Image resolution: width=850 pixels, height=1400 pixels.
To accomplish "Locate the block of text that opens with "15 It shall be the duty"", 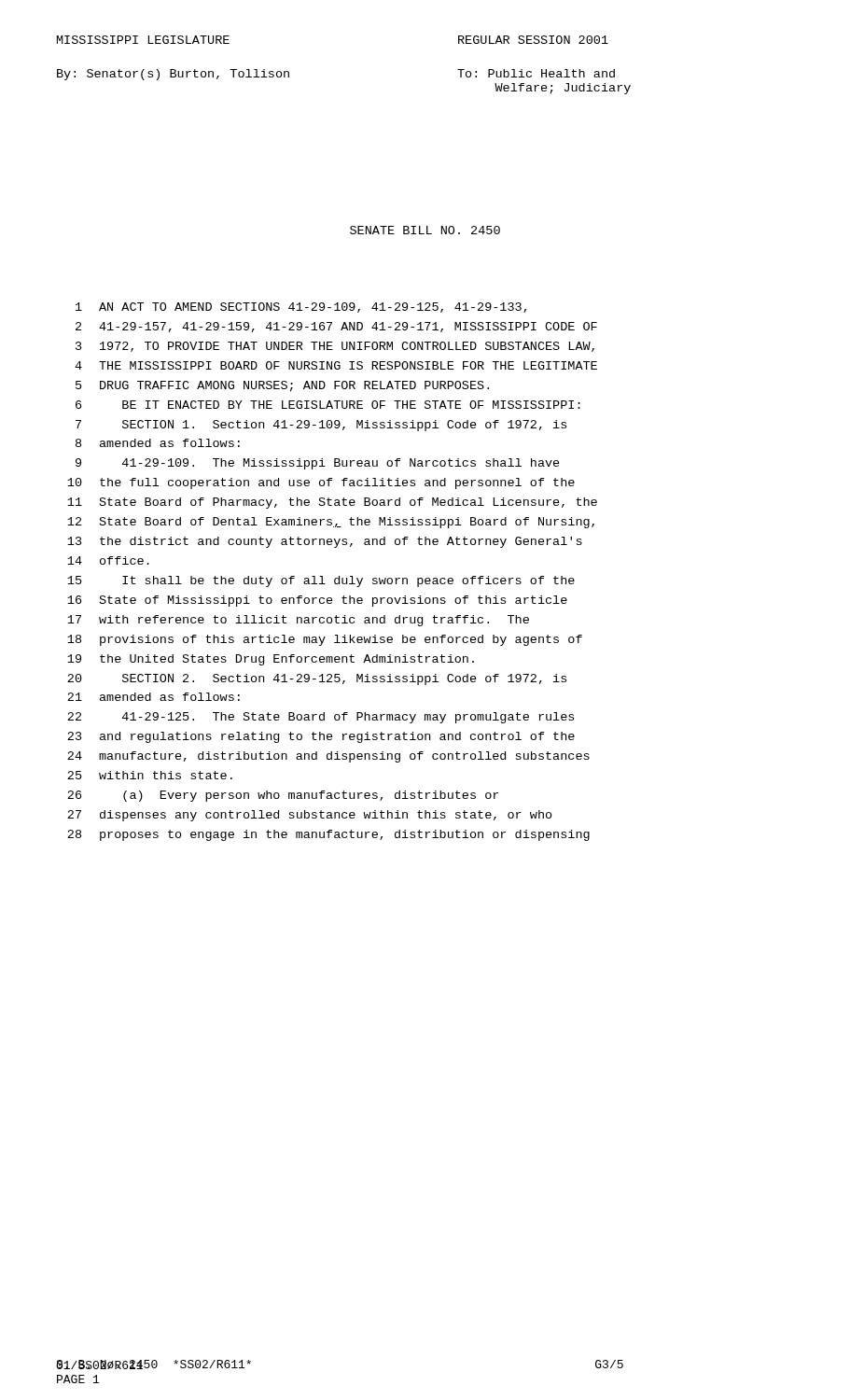I will point(425,582).
